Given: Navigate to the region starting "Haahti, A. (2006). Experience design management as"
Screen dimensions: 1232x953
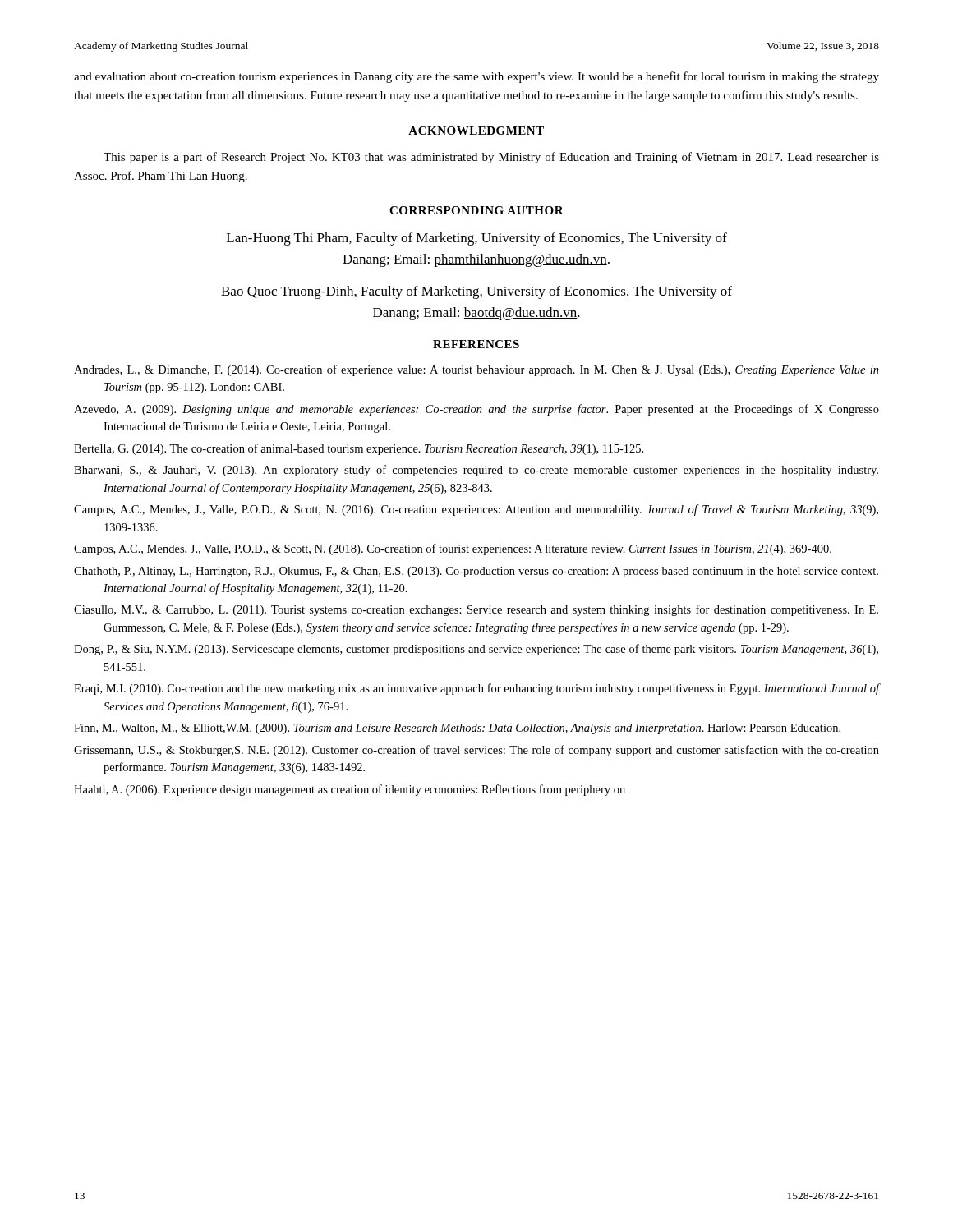Looking at the screenshot, I should click(x=350, y=789).
